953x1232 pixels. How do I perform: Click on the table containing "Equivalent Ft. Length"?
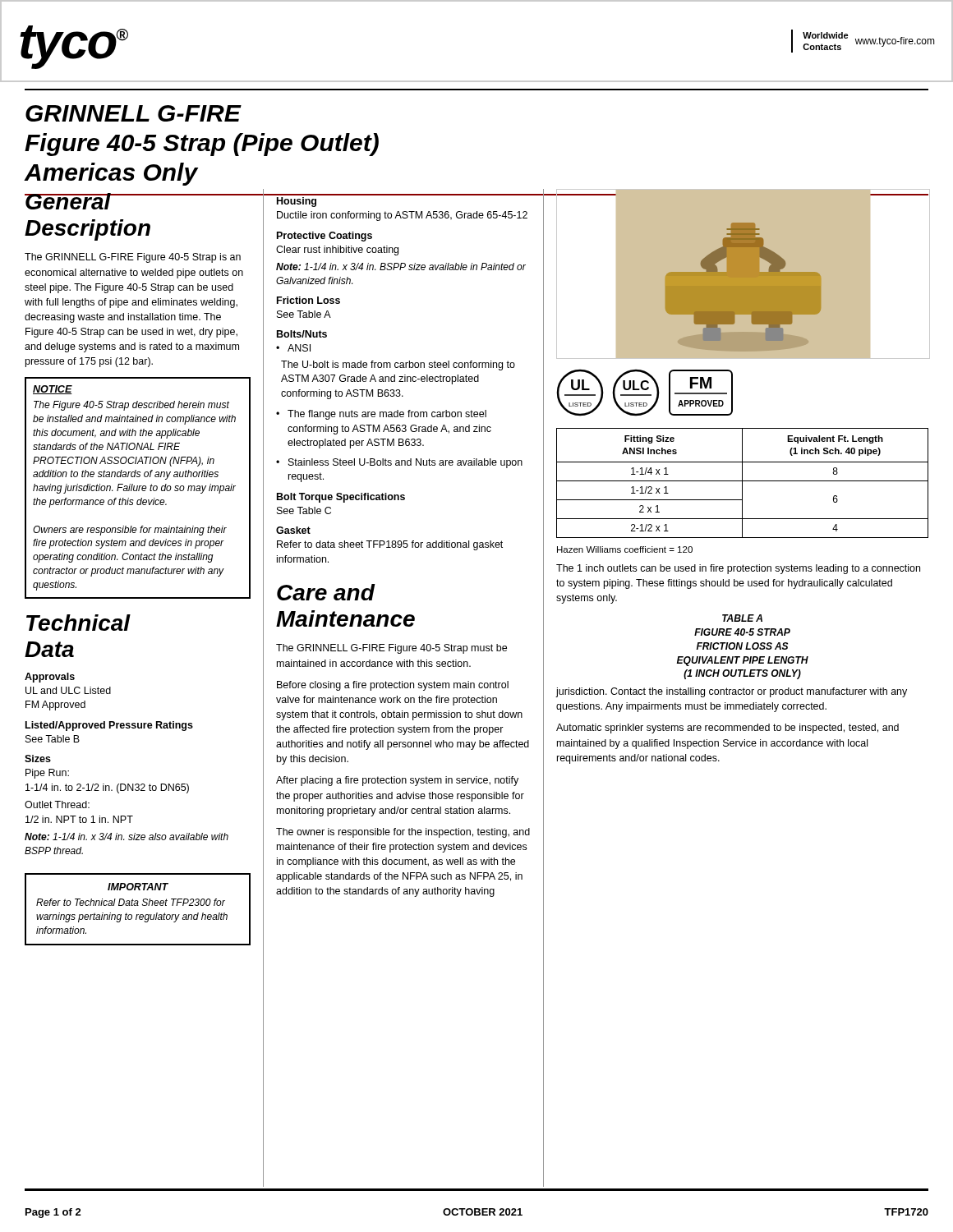point(742,483)
